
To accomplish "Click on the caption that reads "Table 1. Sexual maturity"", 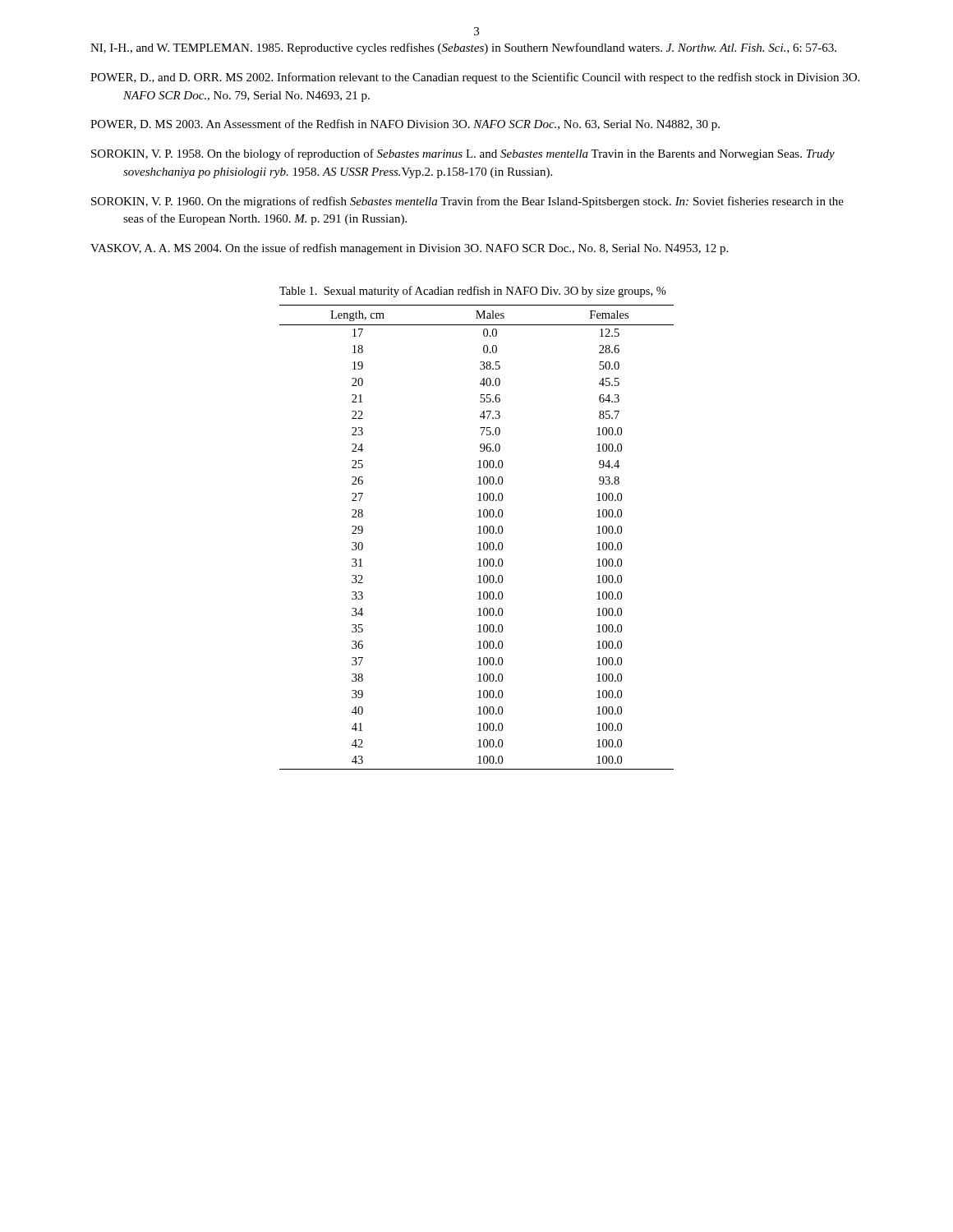I will click(473, 291).
